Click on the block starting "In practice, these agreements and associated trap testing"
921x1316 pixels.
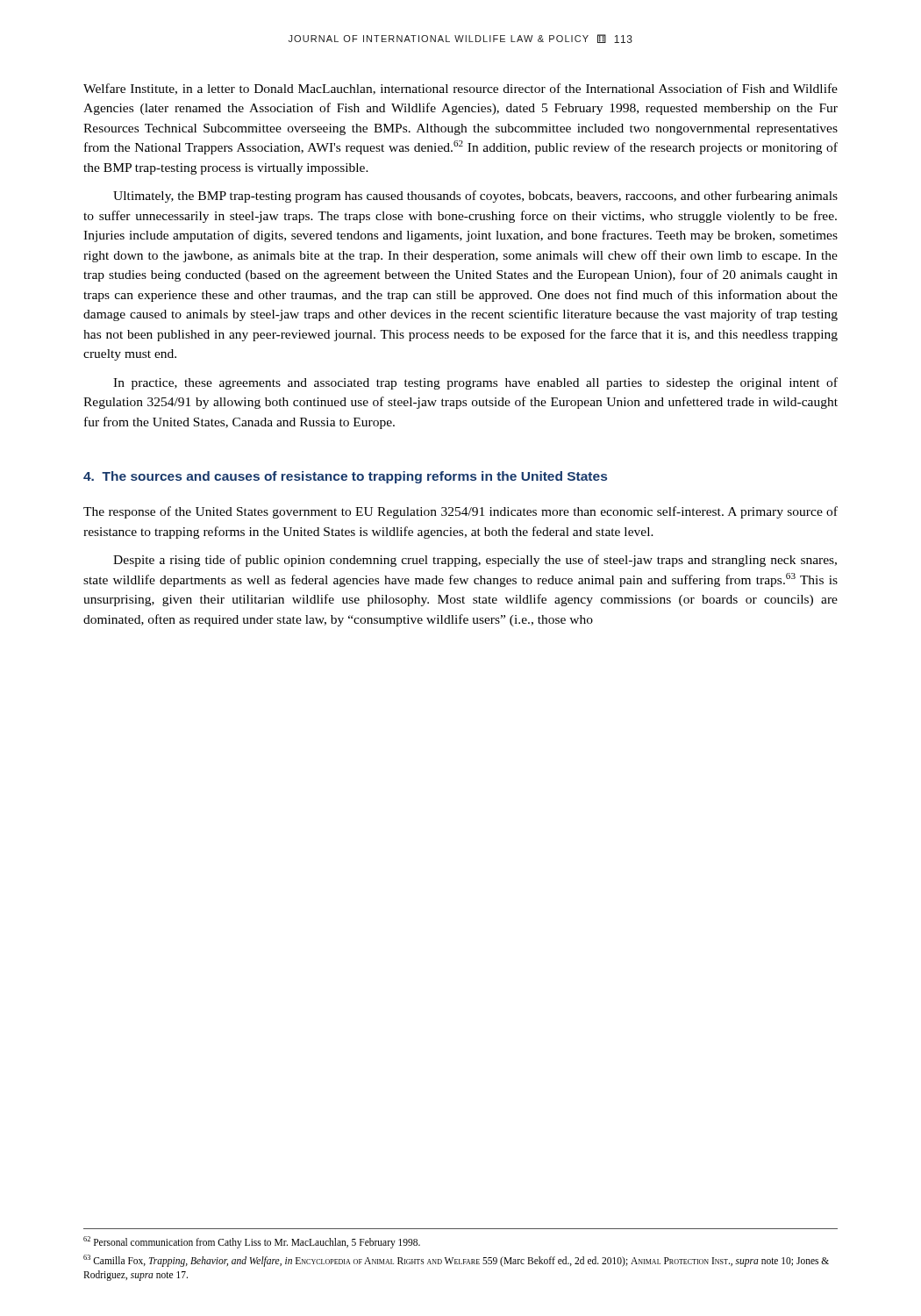tap(460, 402)
